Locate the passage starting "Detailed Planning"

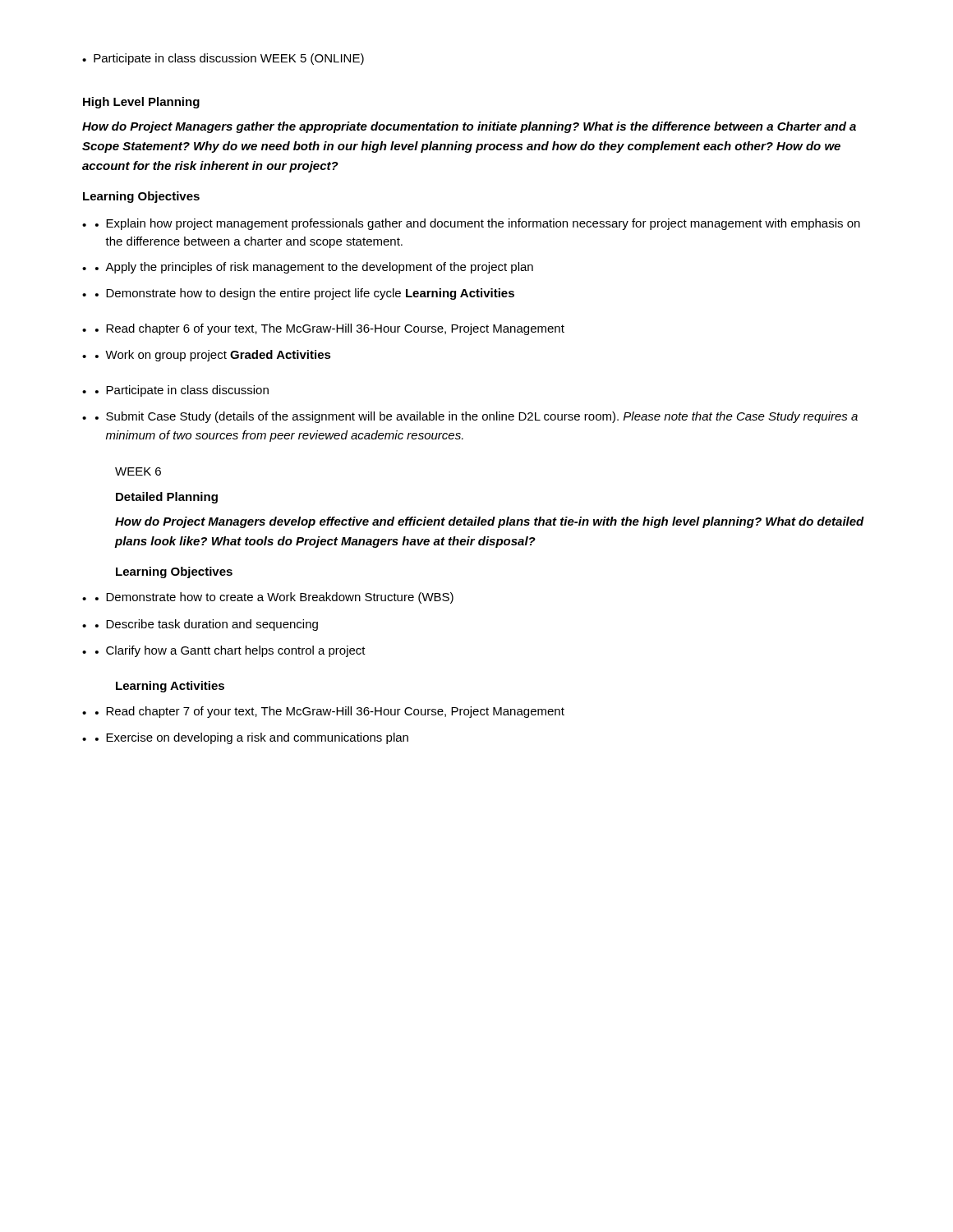tap(167, 496)
